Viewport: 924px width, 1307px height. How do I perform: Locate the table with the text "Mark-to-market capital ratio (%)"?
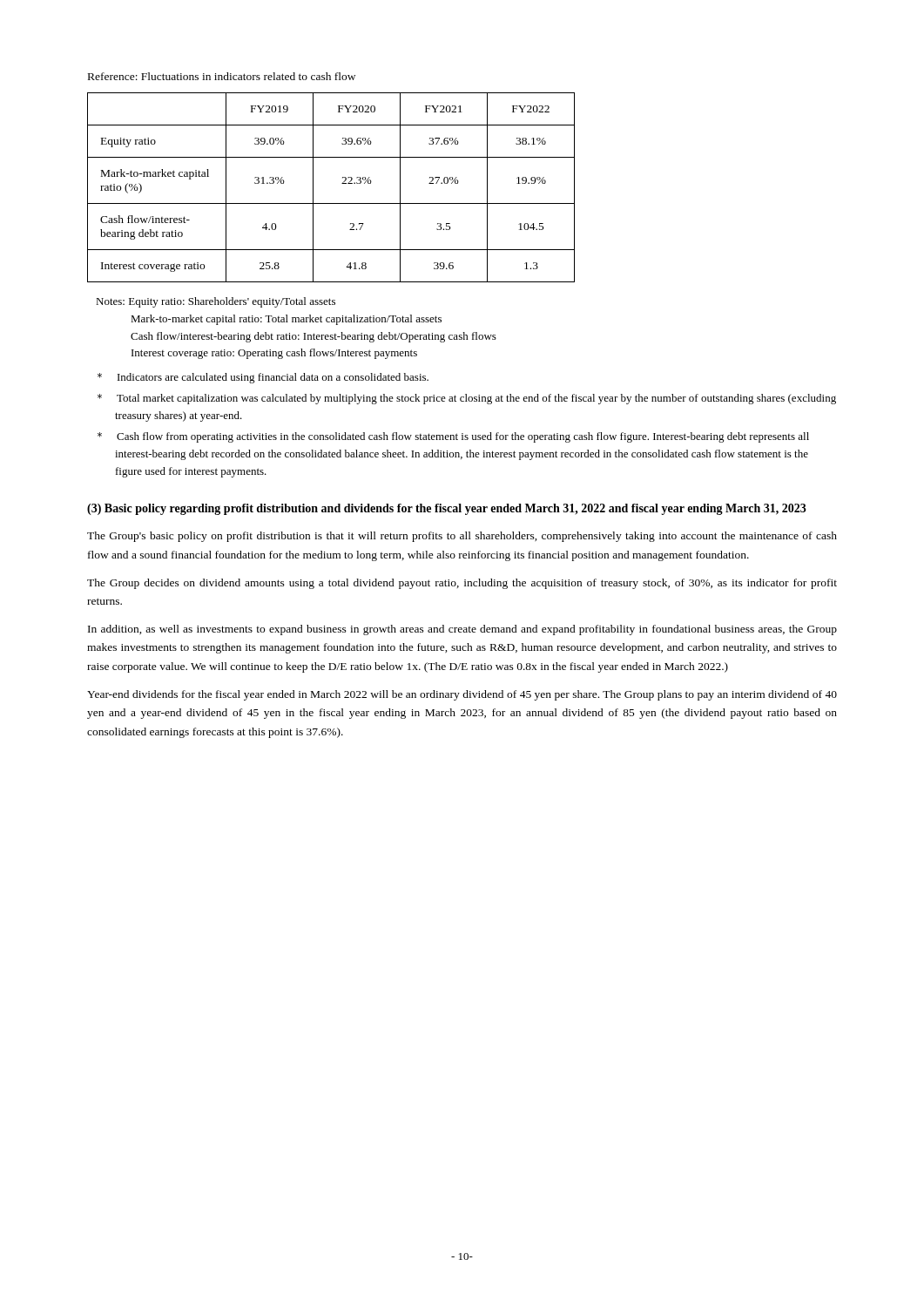(462, 187)
